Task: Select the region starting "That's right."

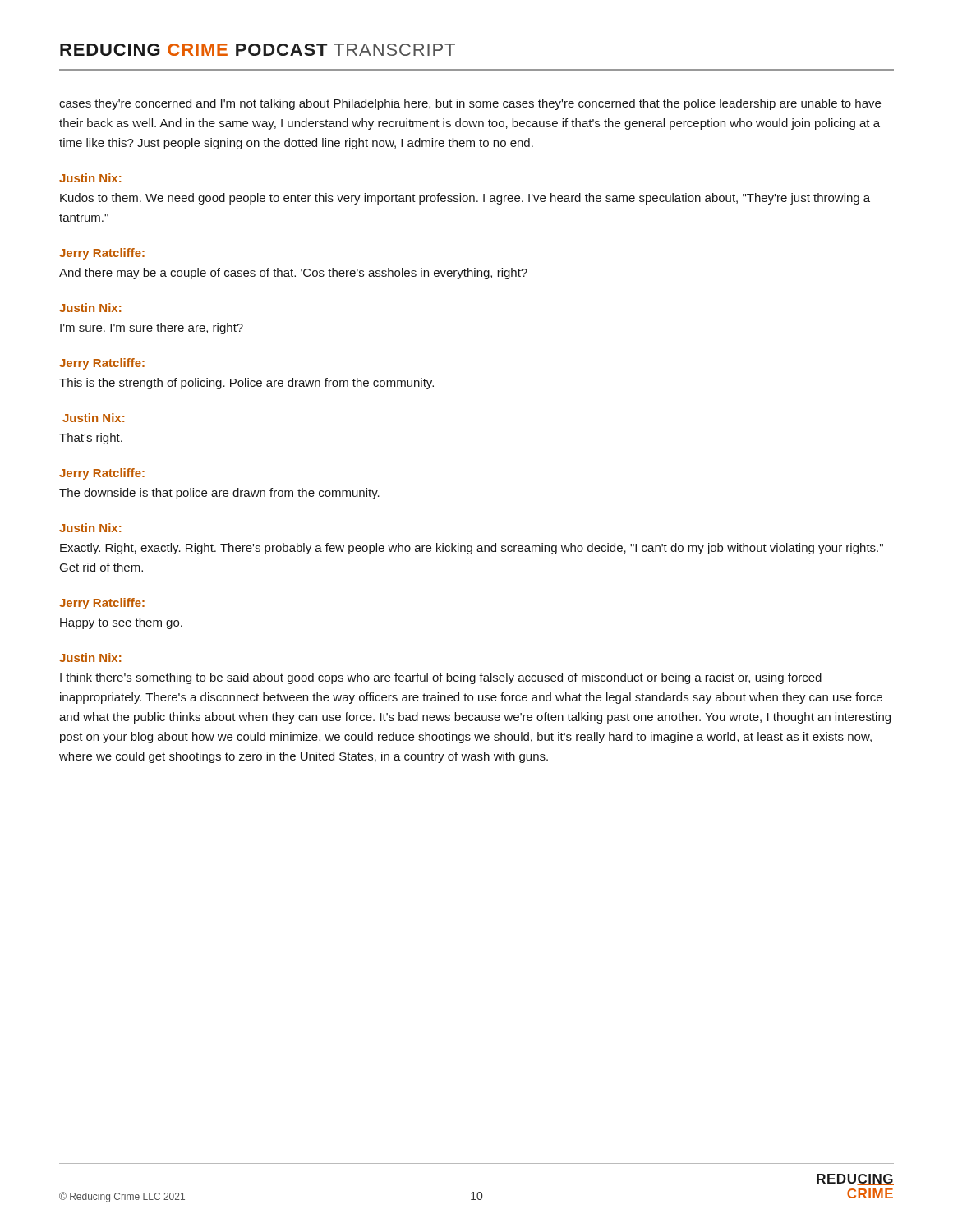Action: [91, 437]
